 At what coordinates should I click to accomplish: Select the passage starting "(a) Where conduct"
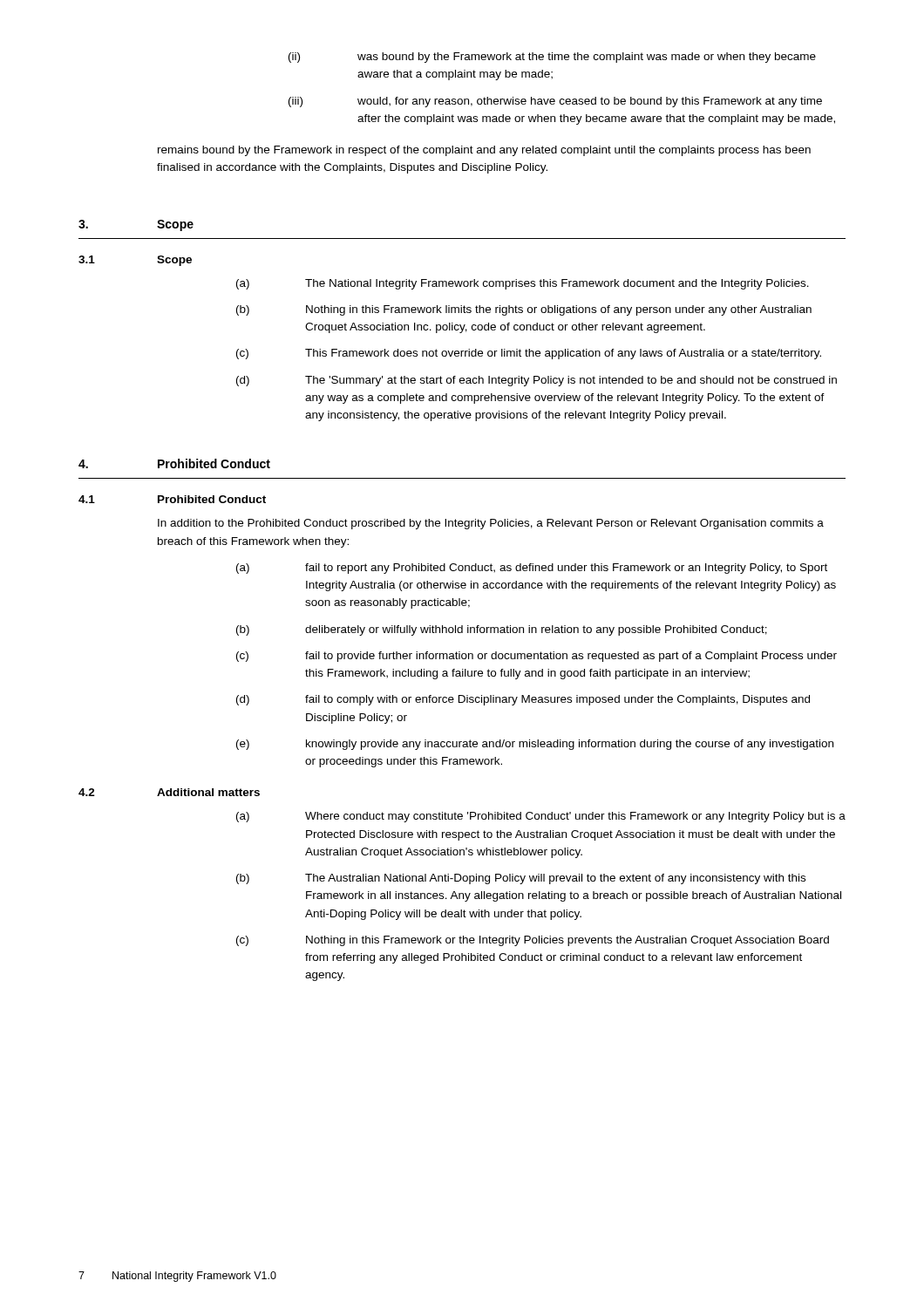coord(540,834)
